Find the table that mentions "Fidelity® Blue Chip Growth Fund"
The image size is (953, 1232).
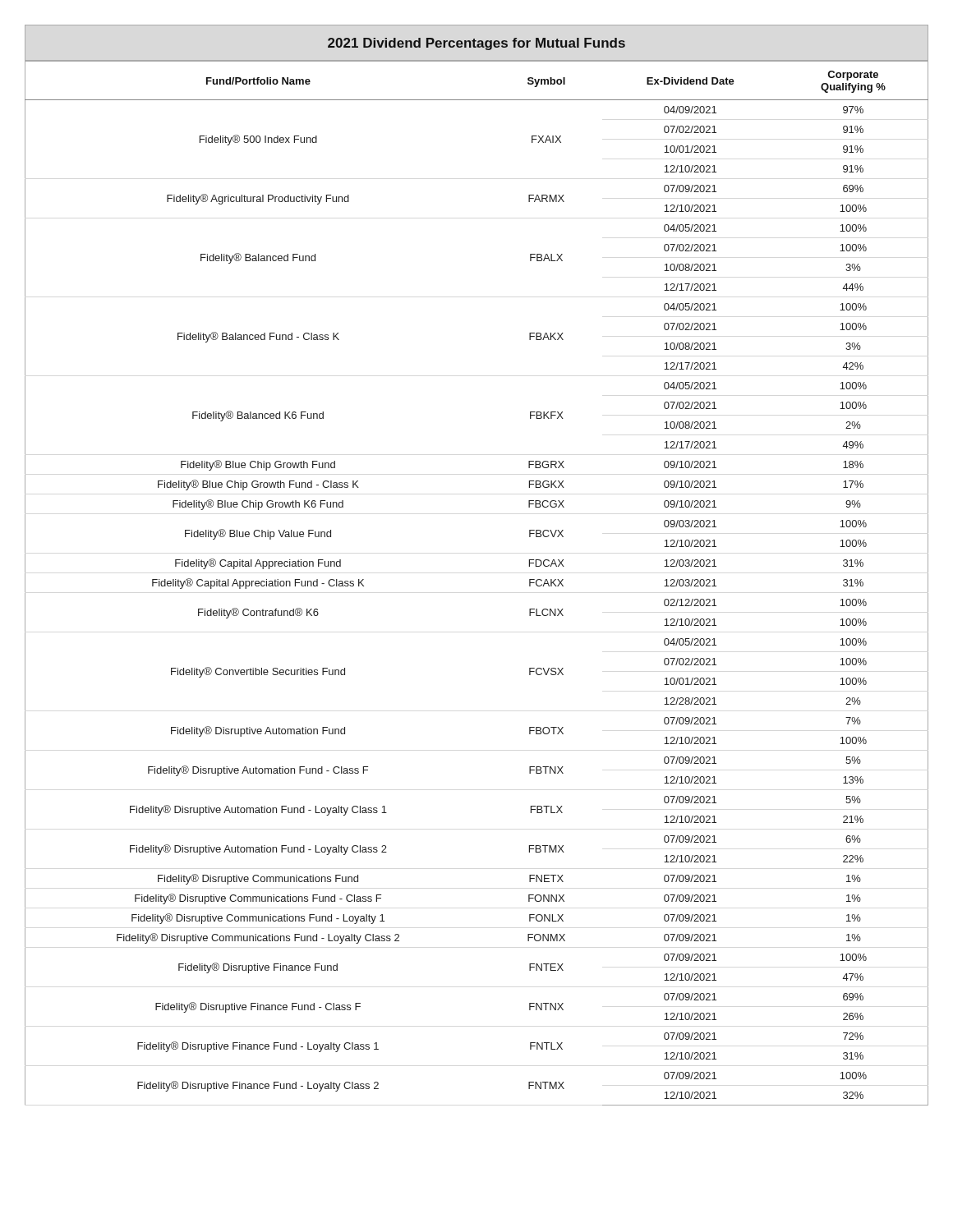[476, 583]
